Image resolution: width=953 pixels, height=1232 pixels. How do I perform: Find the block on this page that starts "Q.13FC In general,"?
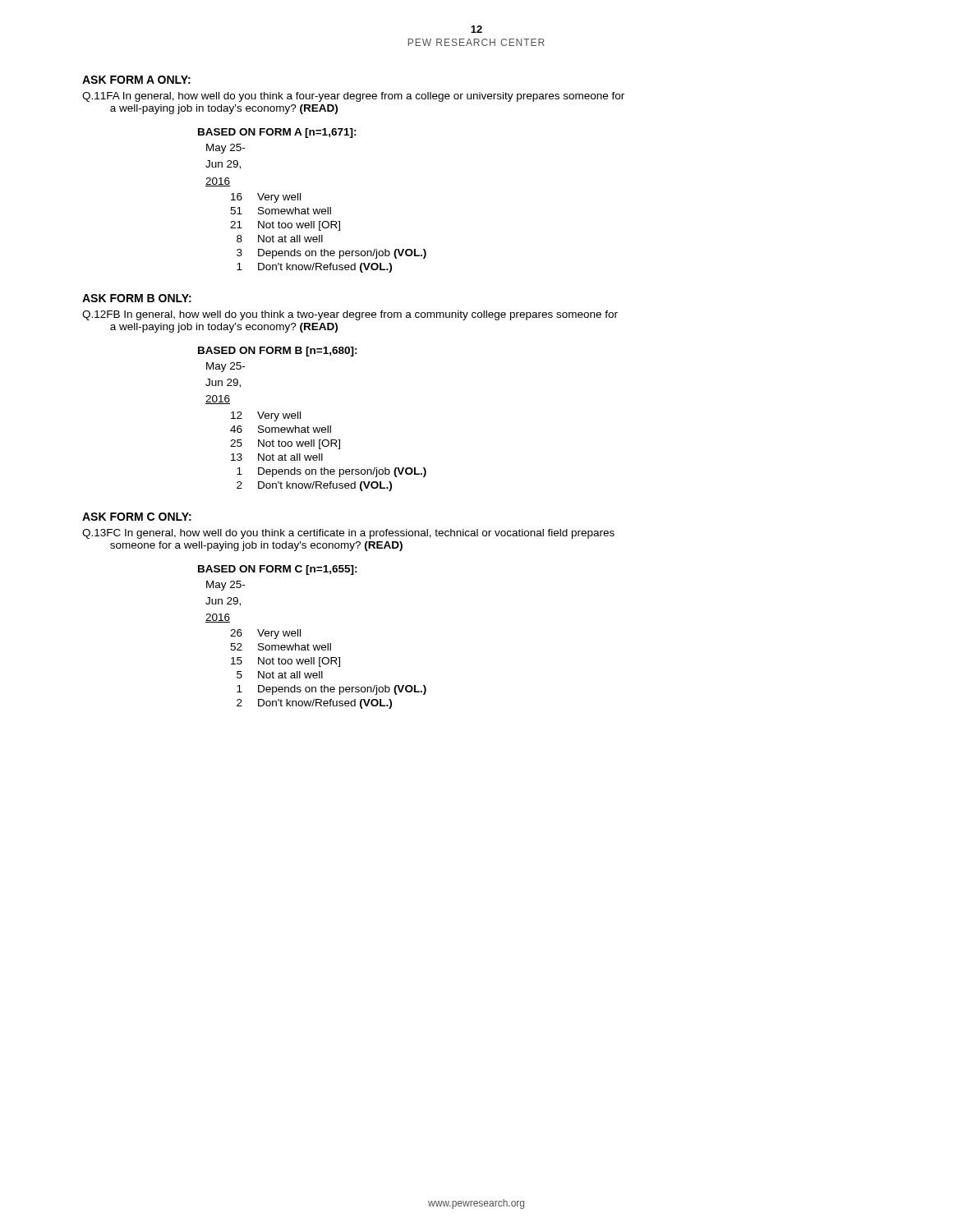coord(348,538)
